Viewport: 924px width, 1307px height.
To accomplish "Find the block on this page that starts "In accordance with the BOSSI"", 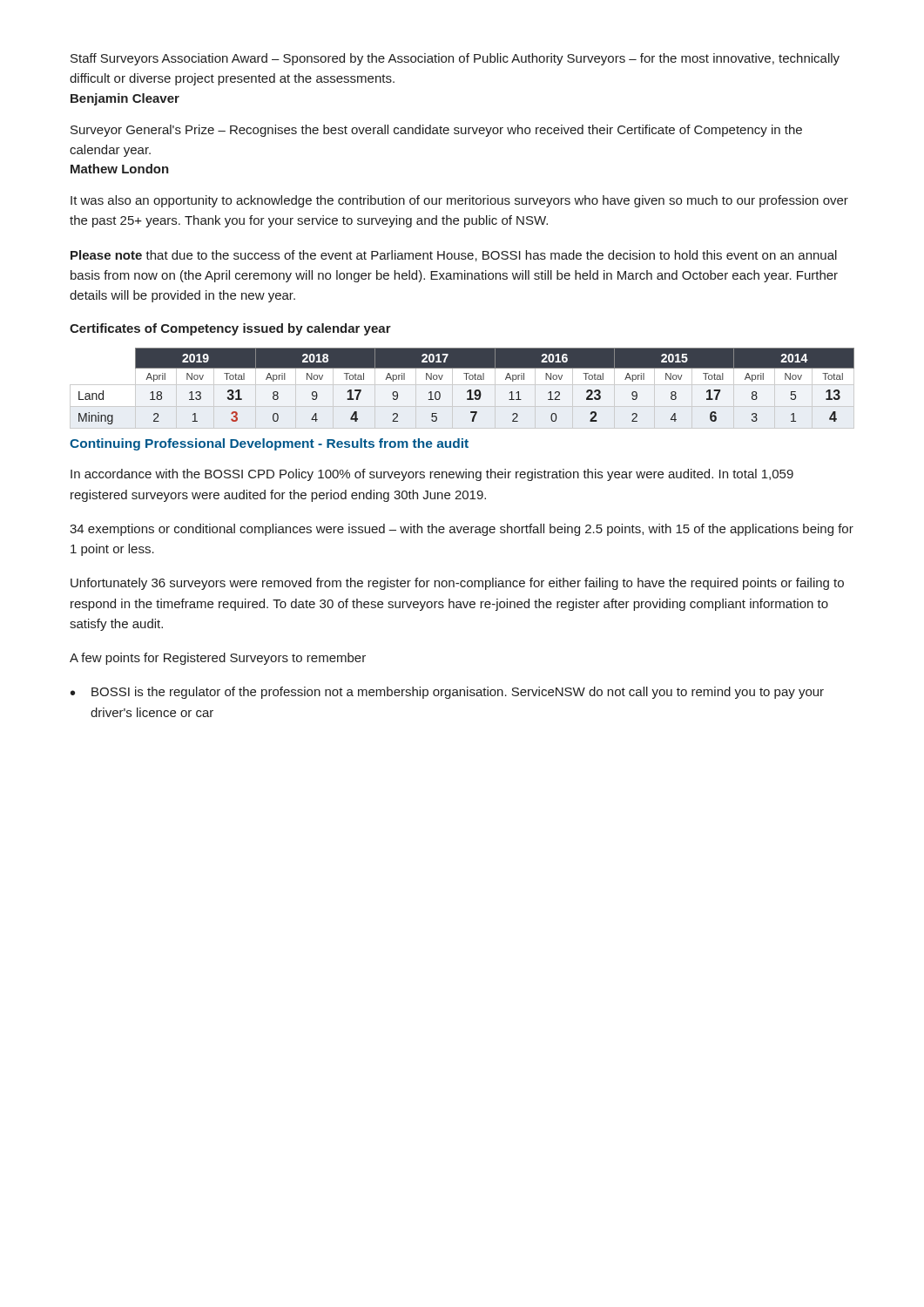I will pyautogui.click(x=432, y=484).
